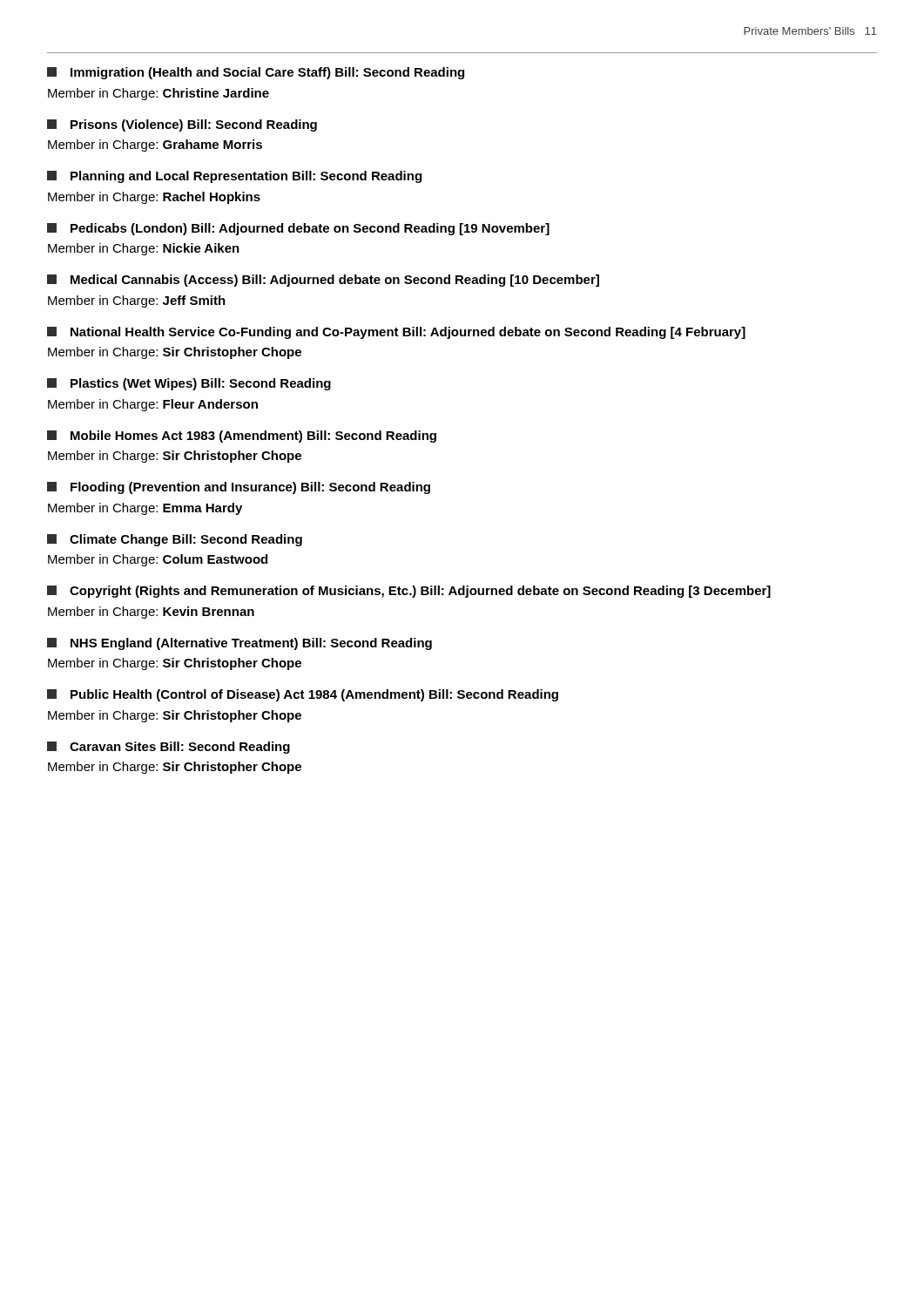
Task: Locate the block of text that opens with "Flooding (Prevention and Insurance) Bill: Second Reading"
Action: pos(239,488)
